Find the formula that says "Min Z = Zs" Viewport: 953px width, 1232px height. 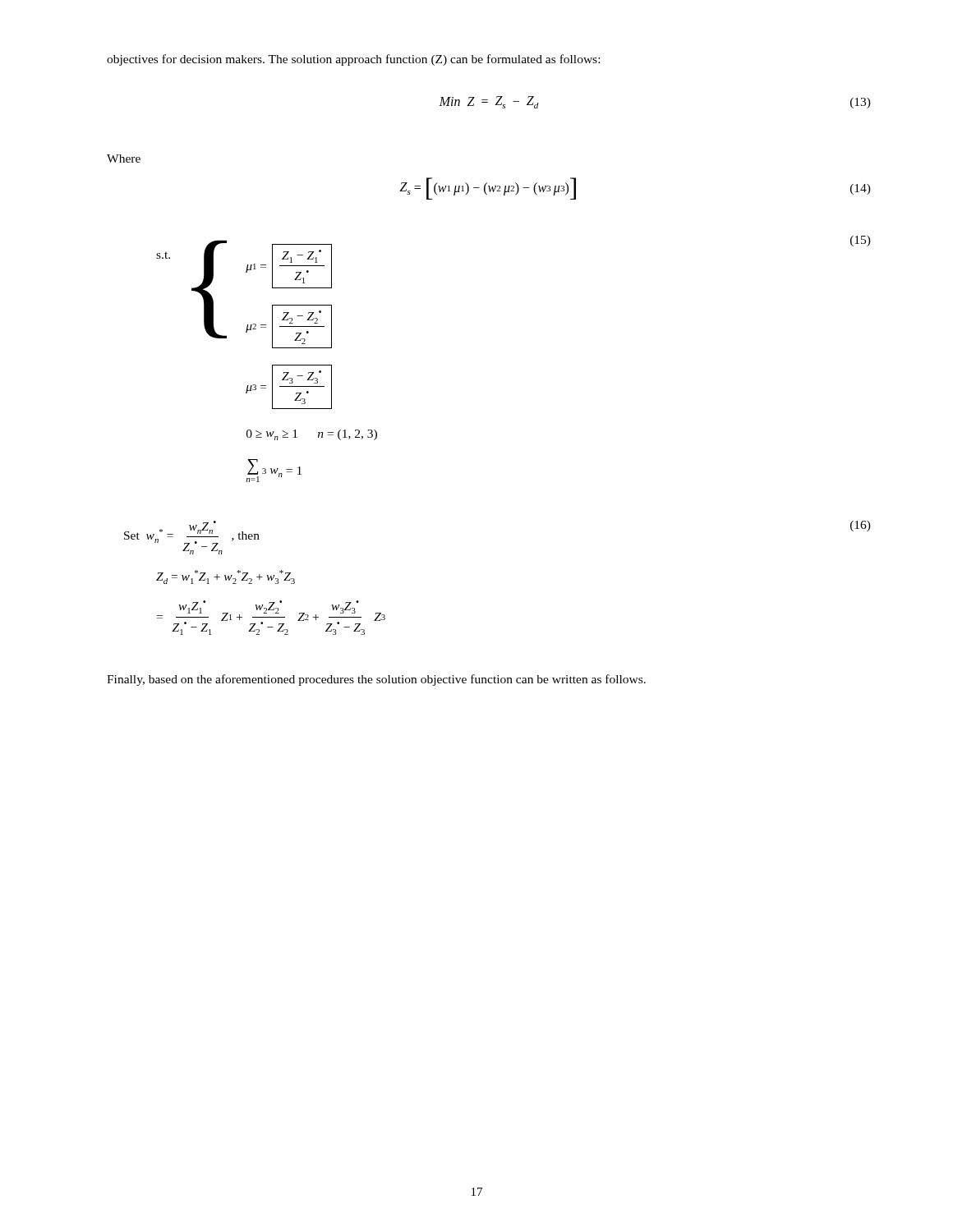[489, 102]
